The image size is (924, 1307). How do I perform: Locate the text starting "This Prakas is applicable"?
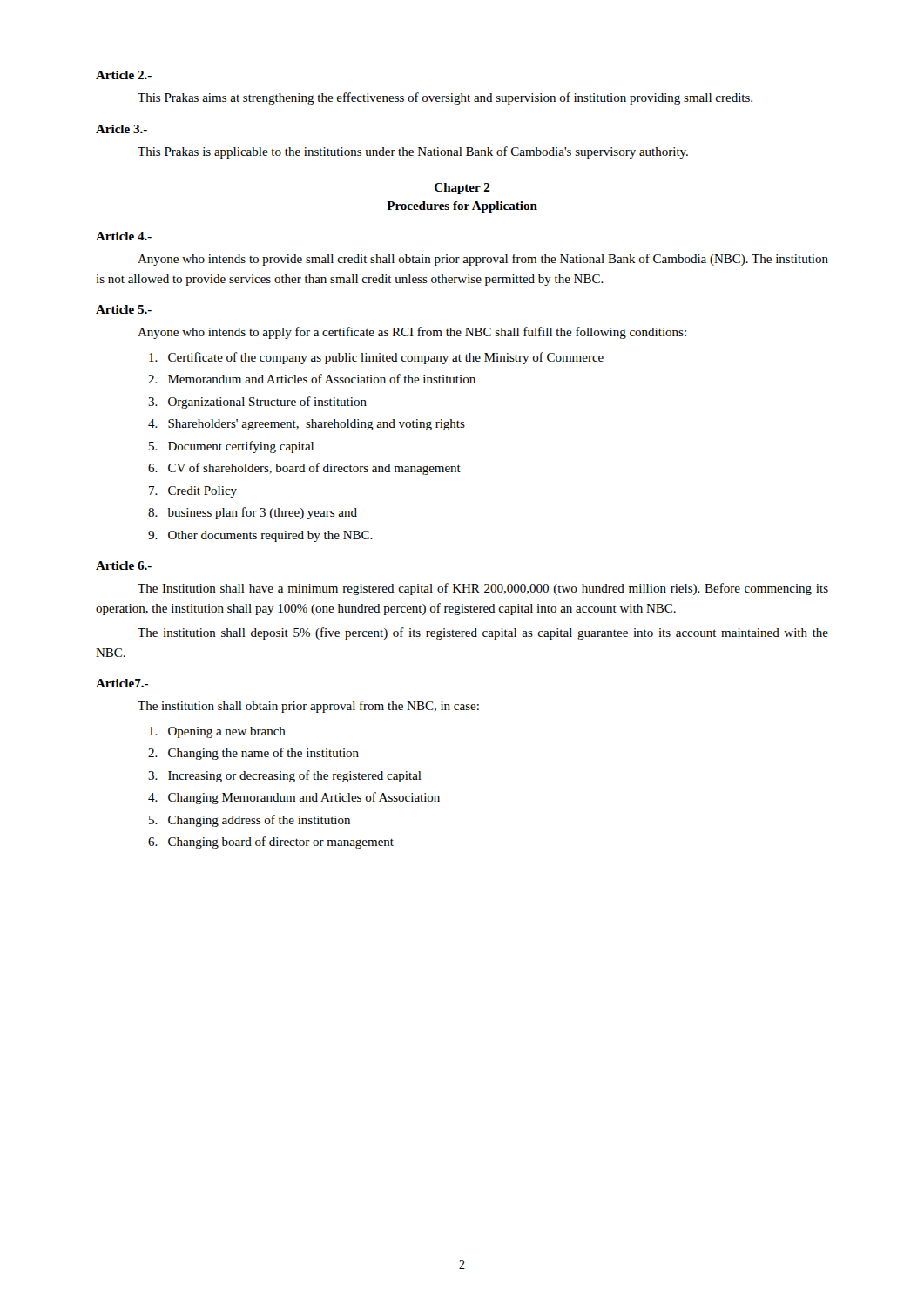tap(413, 151)
